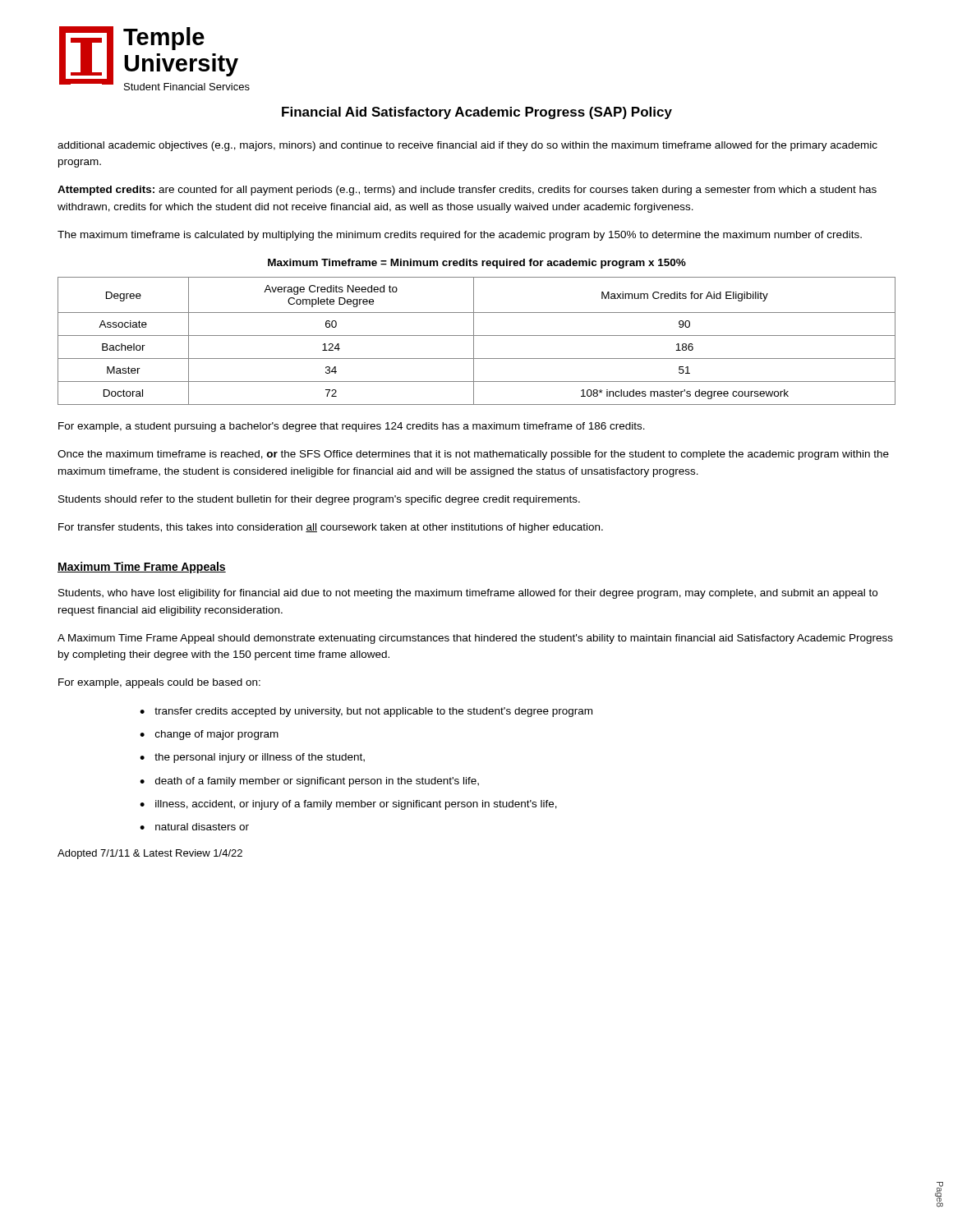Select a section header
Viewport: 953px width, 1232px height.
pos(142,567)
